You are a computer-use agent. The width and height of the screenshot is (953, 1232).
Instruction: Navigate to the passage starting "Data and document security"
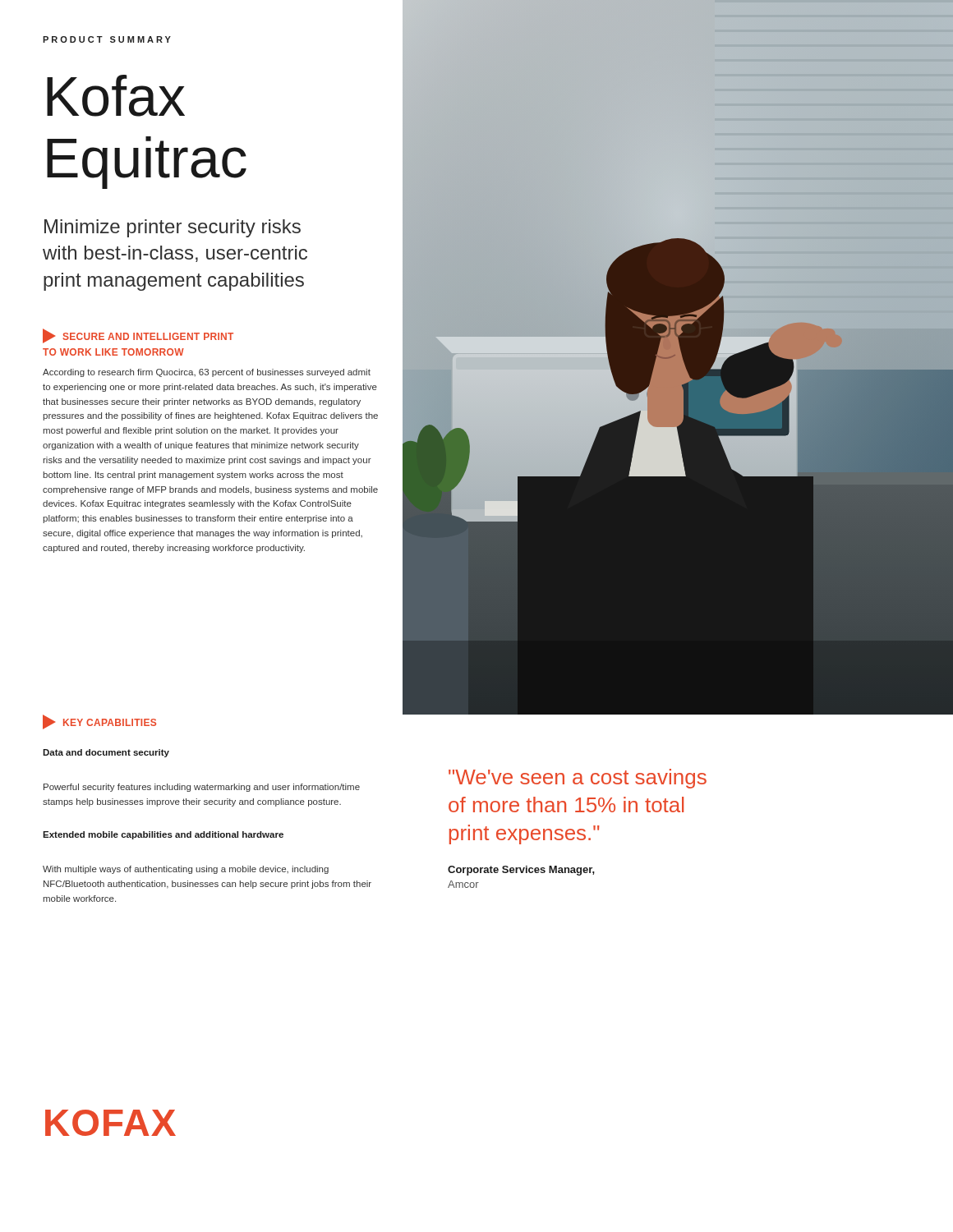pyautogui.click(x=106, y=753)
